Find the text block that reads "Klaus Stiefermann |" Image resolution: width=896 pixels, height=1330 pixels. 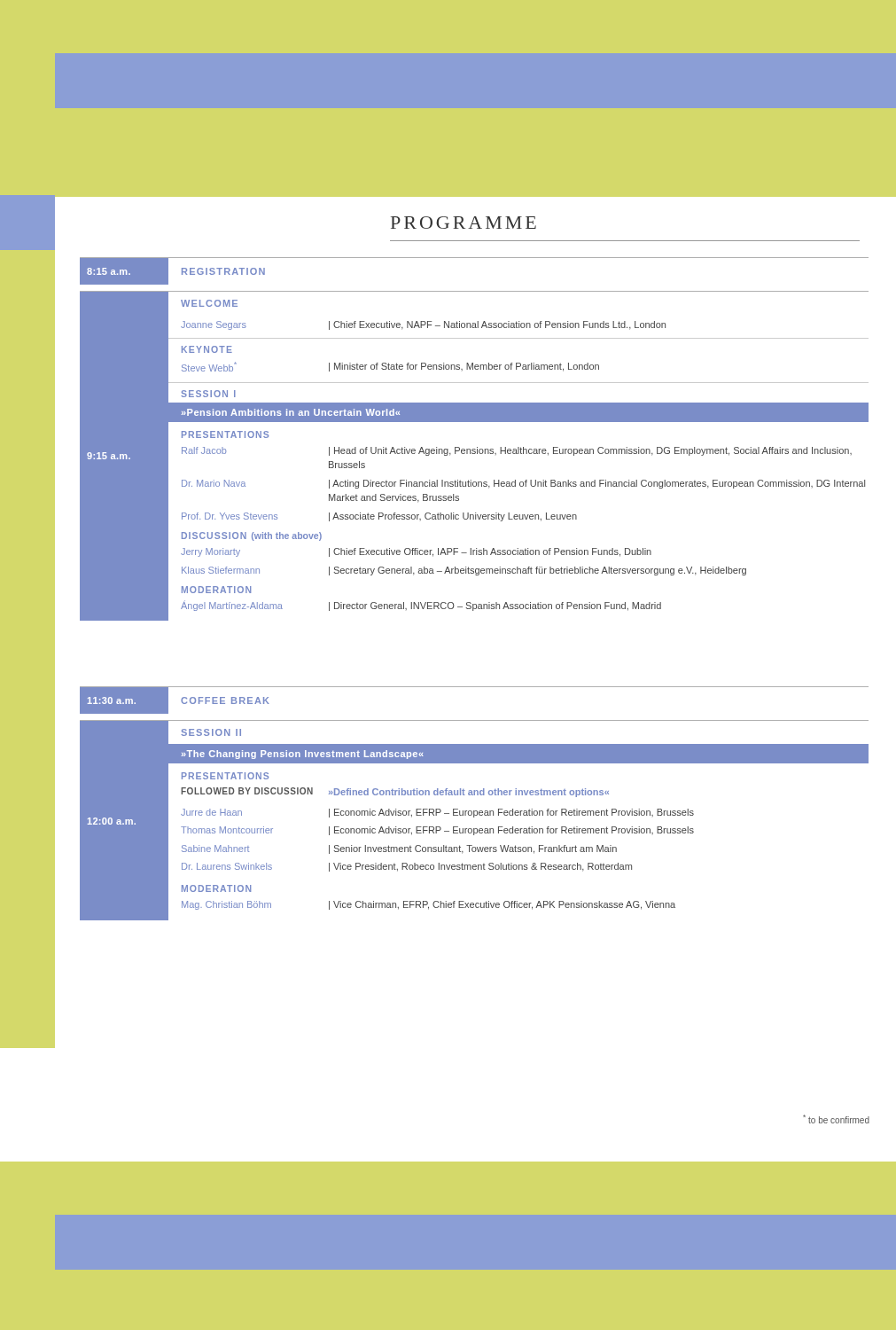click(x=525, y=570)
